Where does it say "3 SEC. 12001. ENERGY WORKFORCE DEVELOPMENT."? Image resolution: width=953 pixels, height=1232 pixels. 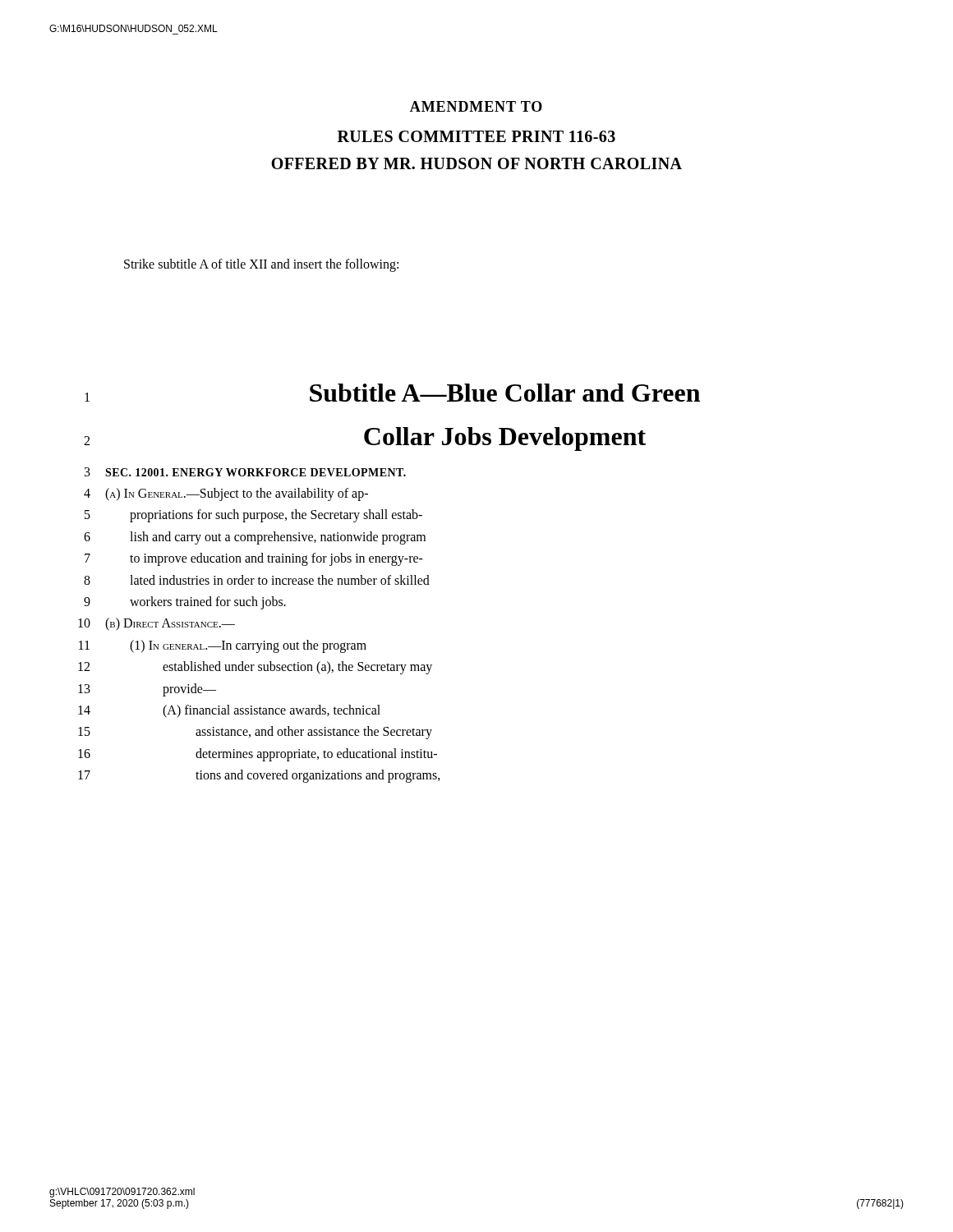(245, 472)
